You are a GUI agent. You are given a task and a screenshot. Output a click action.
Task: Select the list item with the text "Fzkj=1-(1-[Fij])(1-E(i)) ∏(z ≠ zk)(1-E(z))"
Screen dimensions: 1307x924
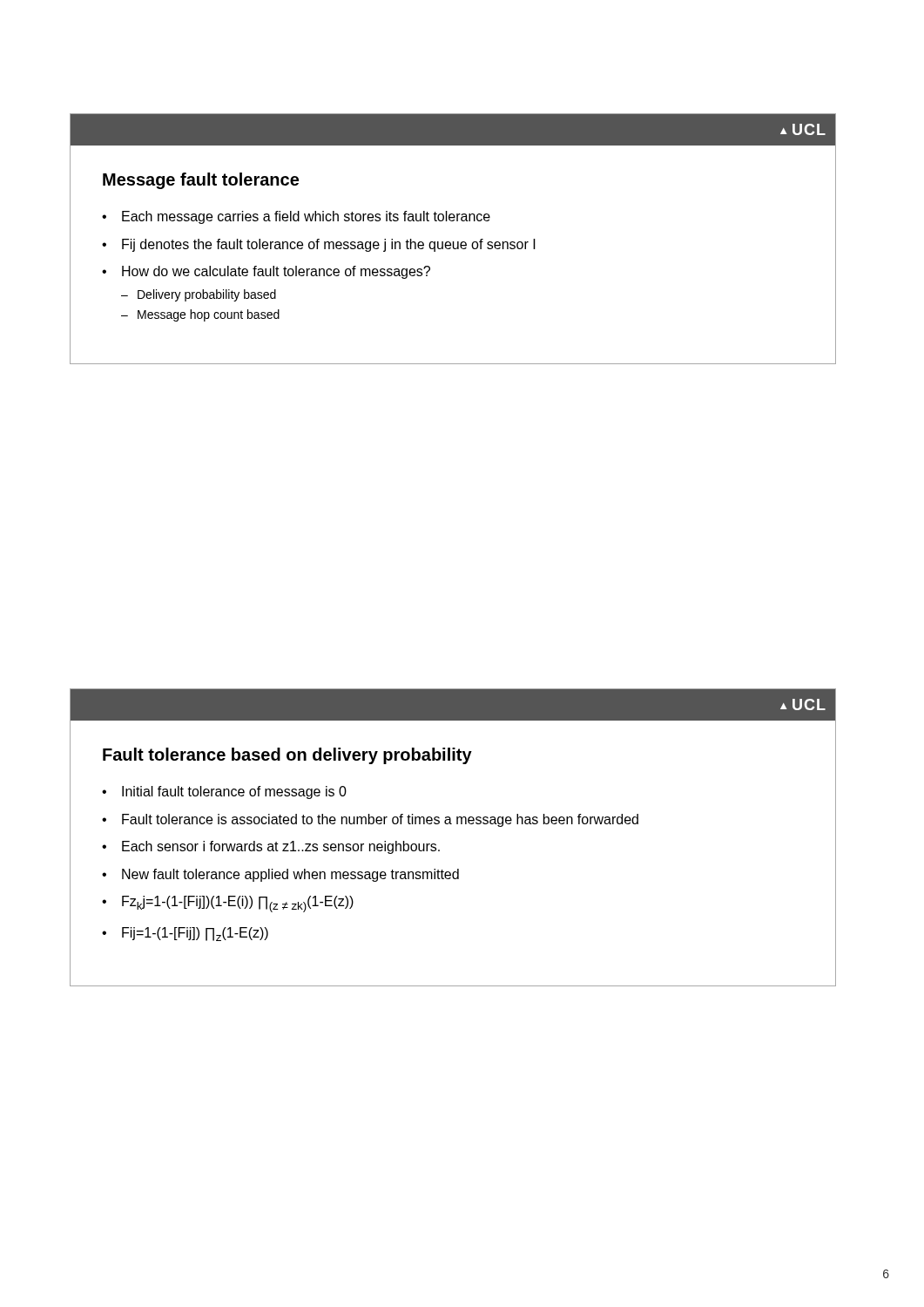(x=238, y=904)
